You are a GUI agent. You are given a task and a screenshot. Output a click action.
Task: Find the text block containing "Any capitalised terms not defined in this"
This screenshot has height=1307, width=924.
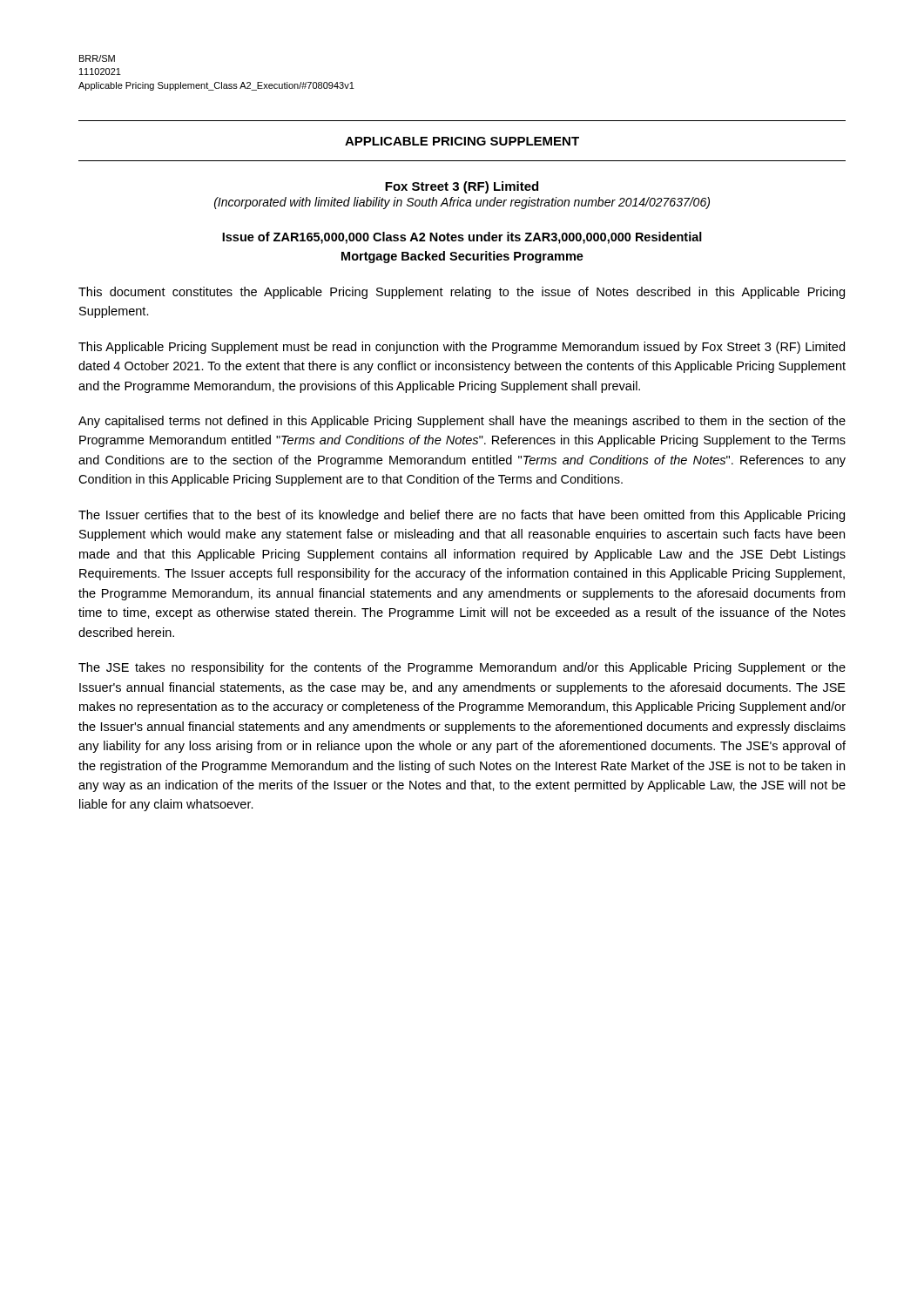tap(462, 450)
